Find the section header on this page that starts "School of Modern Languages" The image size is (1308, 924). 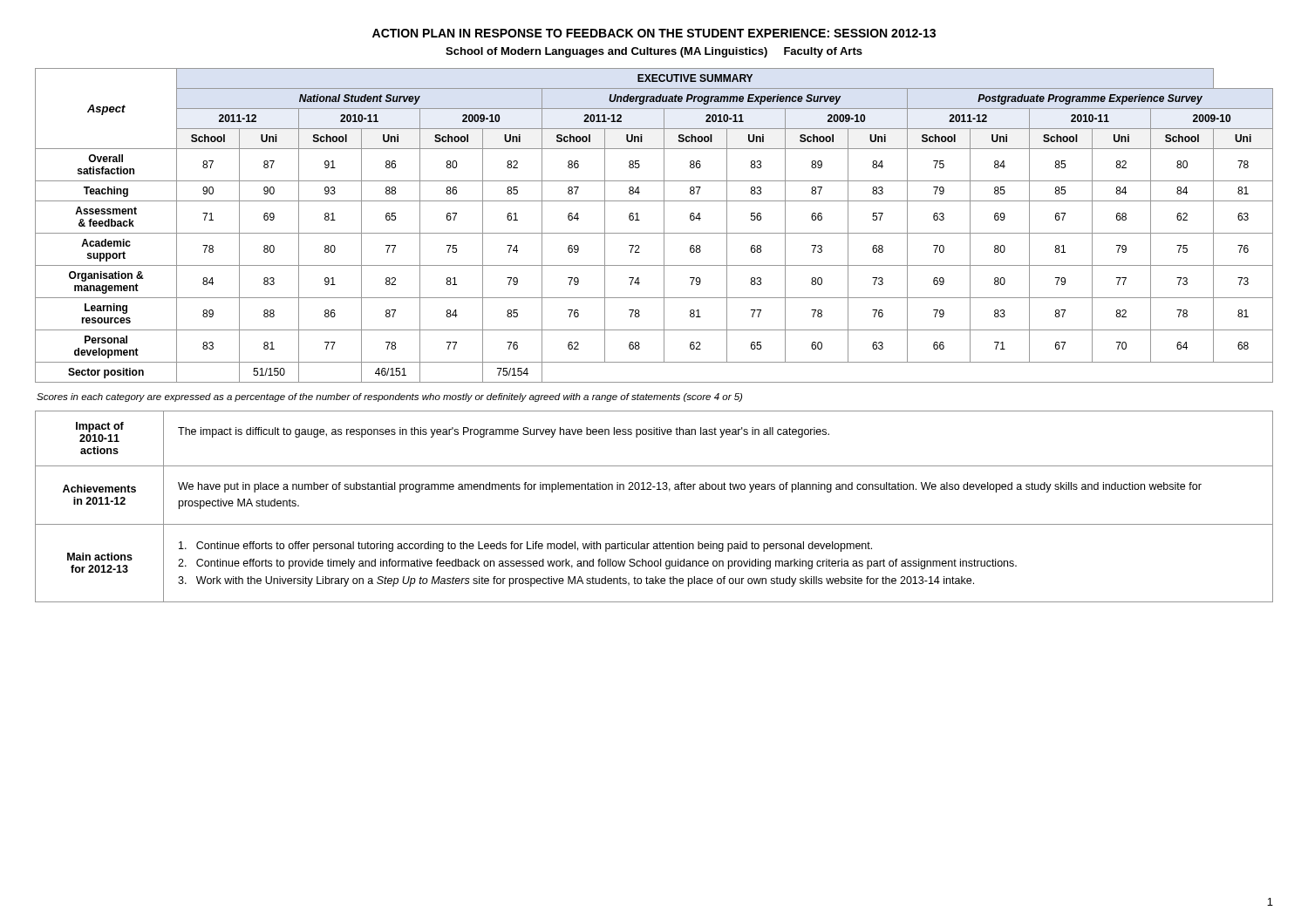click(654, 51)
